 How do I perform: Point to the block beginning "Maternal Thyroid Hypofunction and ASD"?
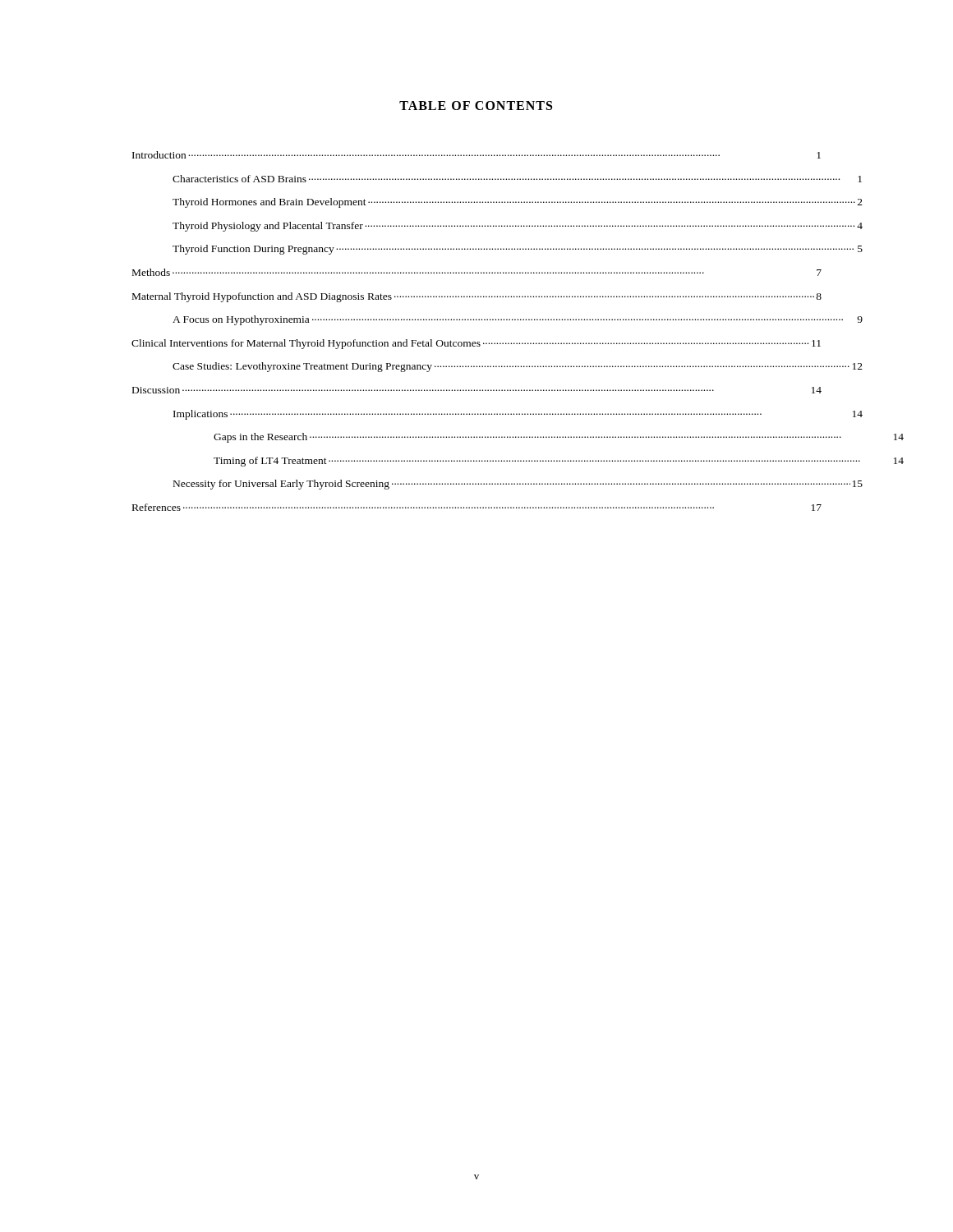point(476,296)
